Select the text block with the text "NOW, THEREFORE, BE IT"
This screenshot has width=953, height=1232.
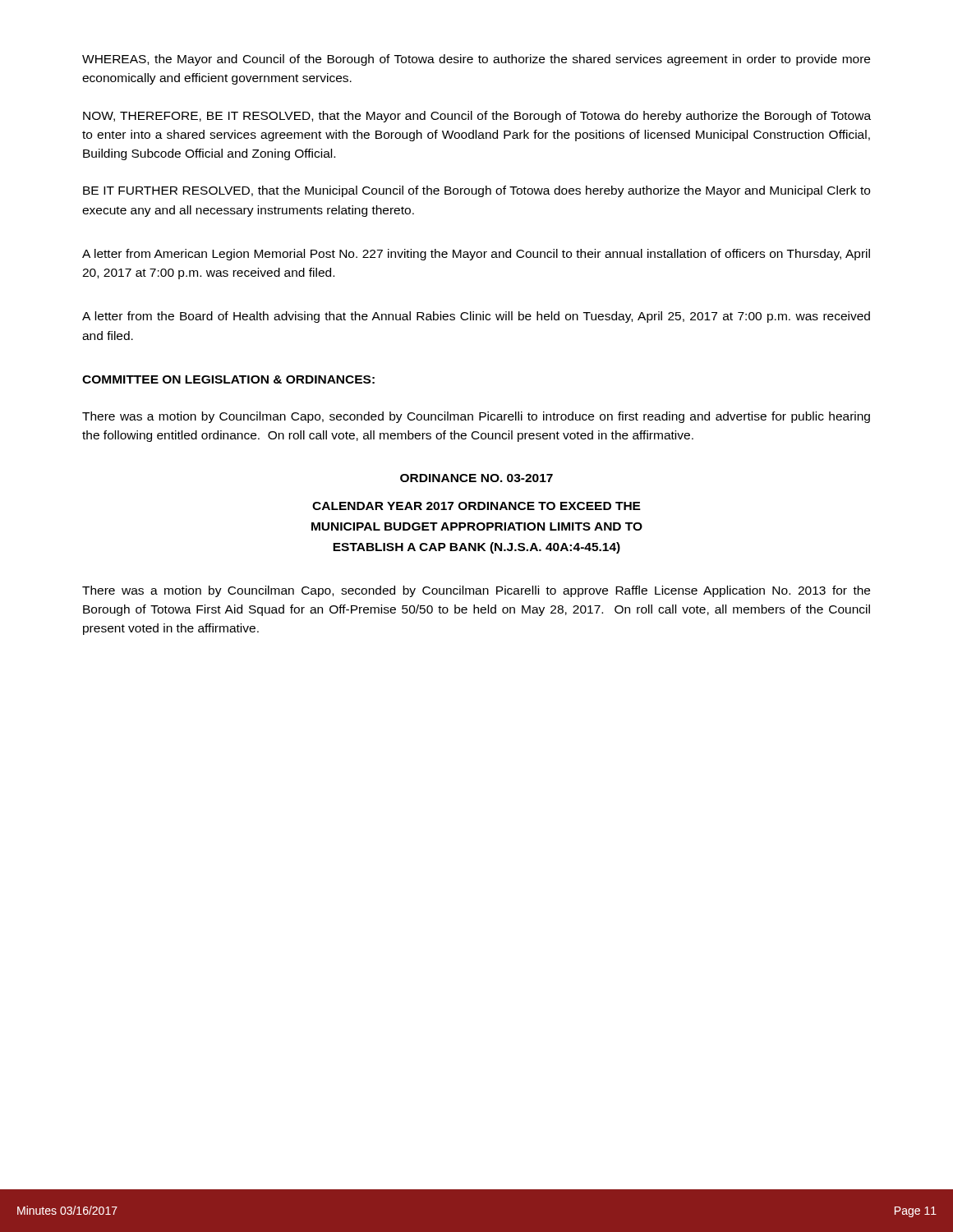coord(476,134)
